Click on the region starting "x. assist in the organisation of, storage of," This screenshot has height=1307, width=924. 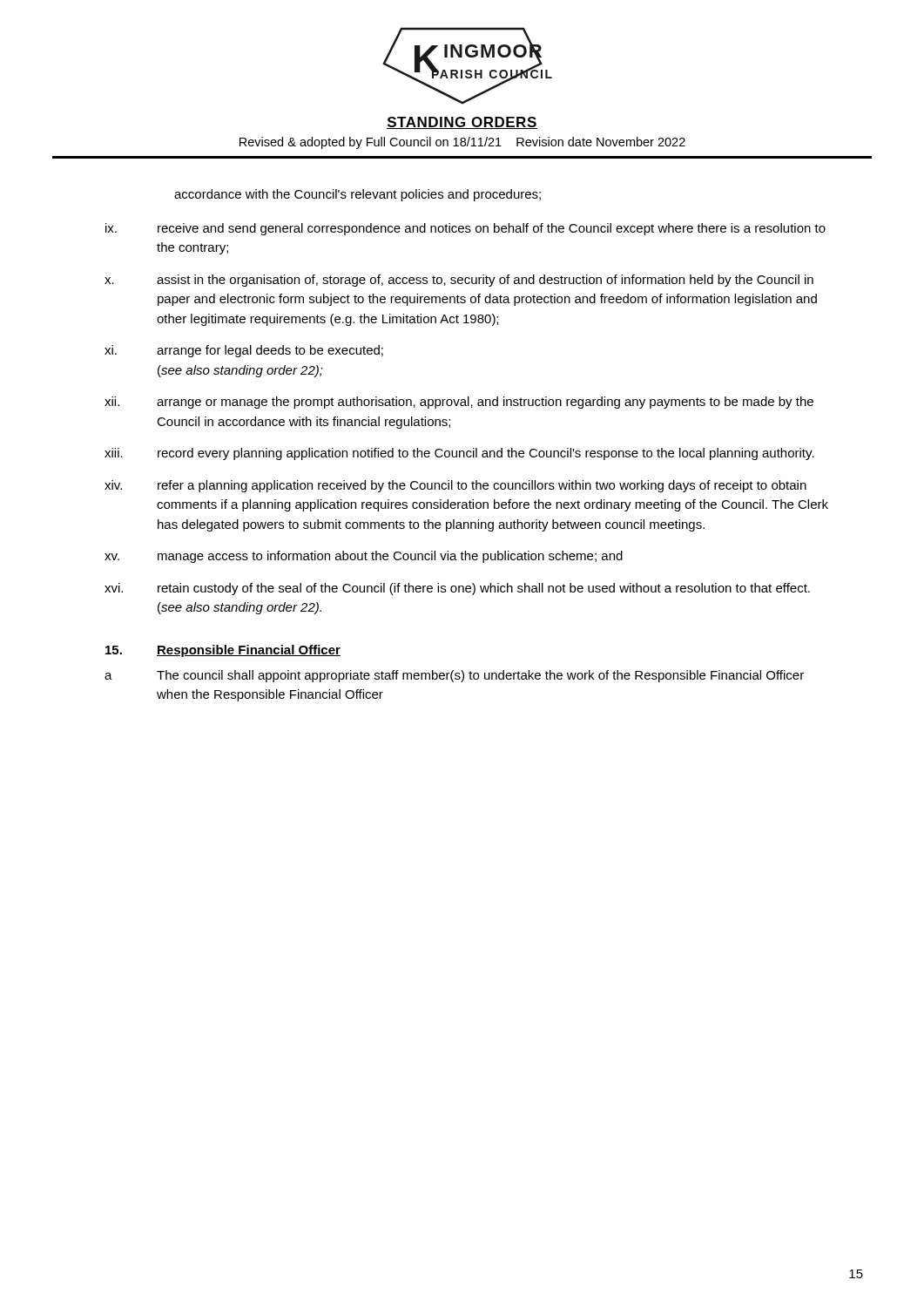471,299
